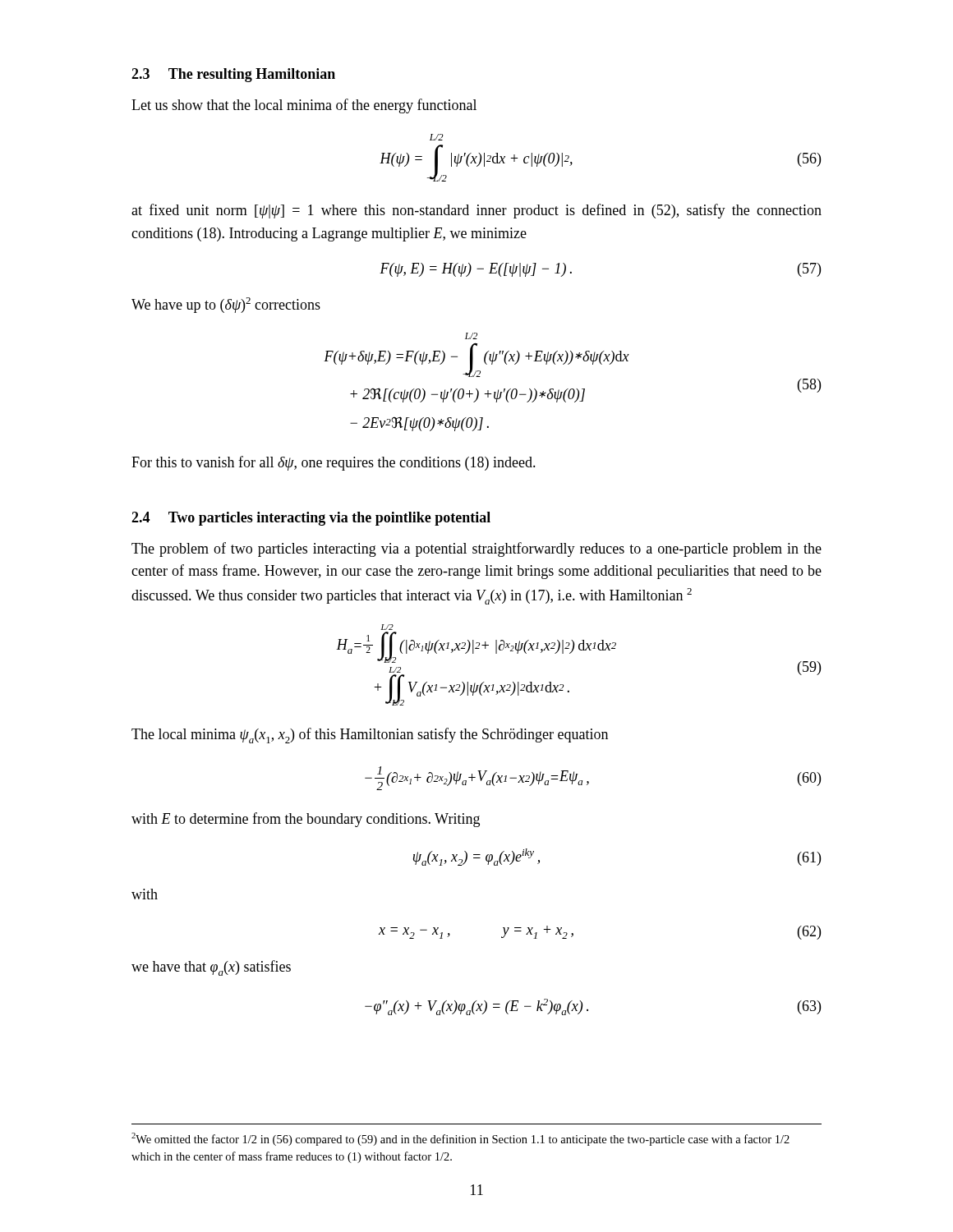Image resolution: width=953 pixels, height=1232 pixels.
Task: Select the text block that reads "The problem of two"
Action: pos(476,574)
